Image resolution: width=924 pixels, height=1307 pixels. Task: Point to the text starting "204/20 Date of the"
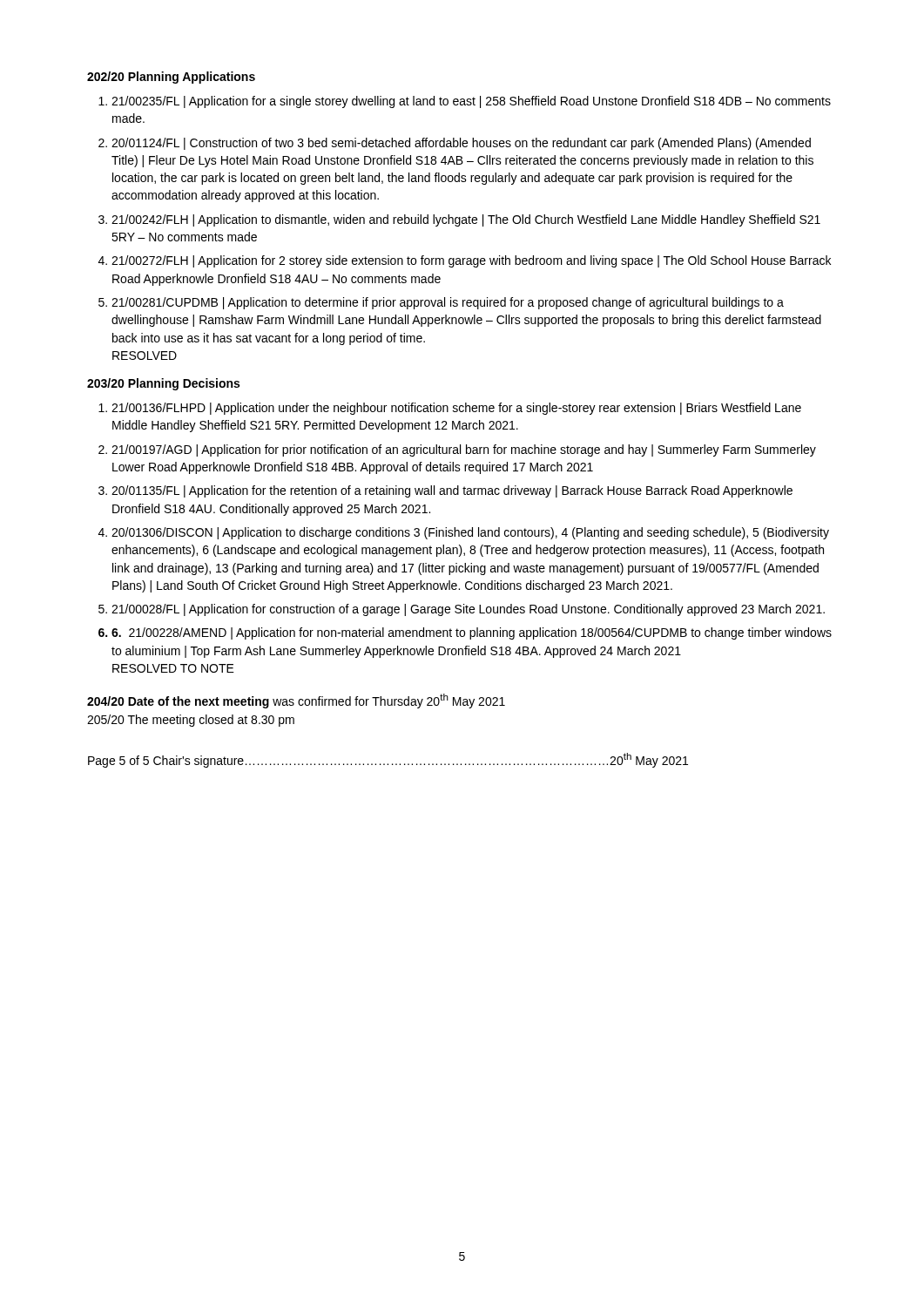[x=296, y=700]
